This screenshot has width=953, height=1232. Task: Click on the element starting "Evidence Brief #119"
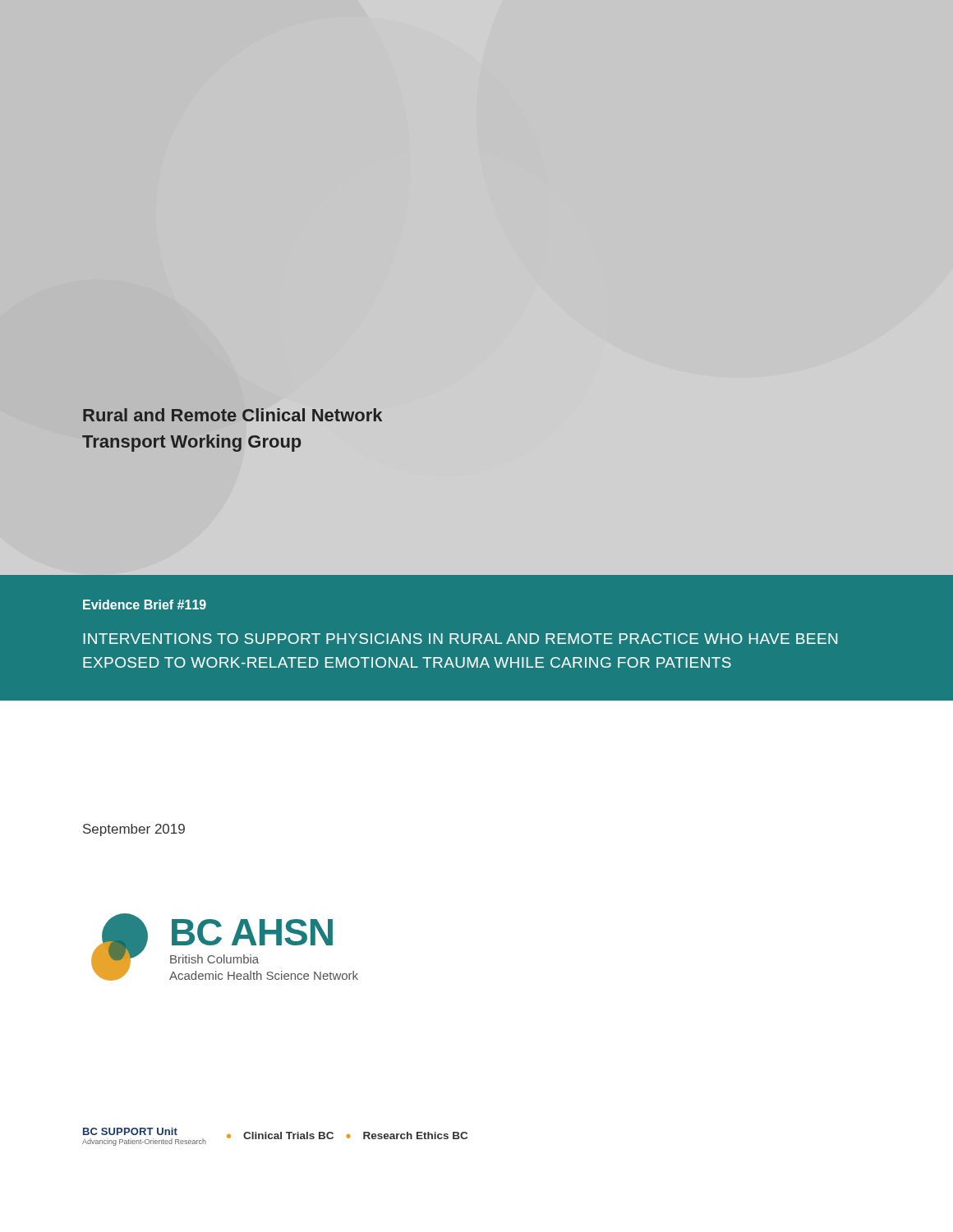(x=144, y=605)
